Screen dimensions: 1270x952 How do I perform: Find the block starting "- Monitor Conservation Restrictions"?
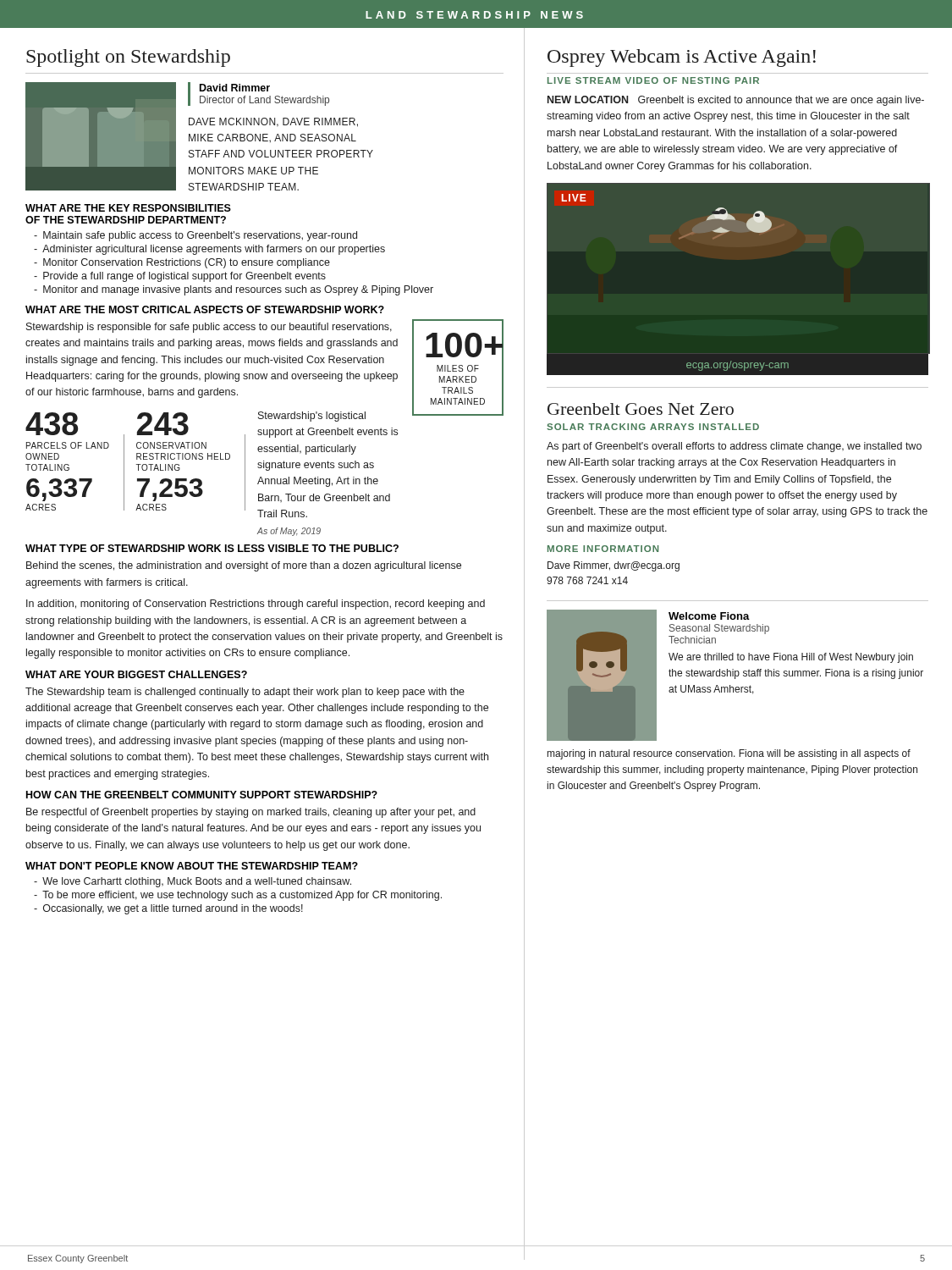click(x=182, y=262)
